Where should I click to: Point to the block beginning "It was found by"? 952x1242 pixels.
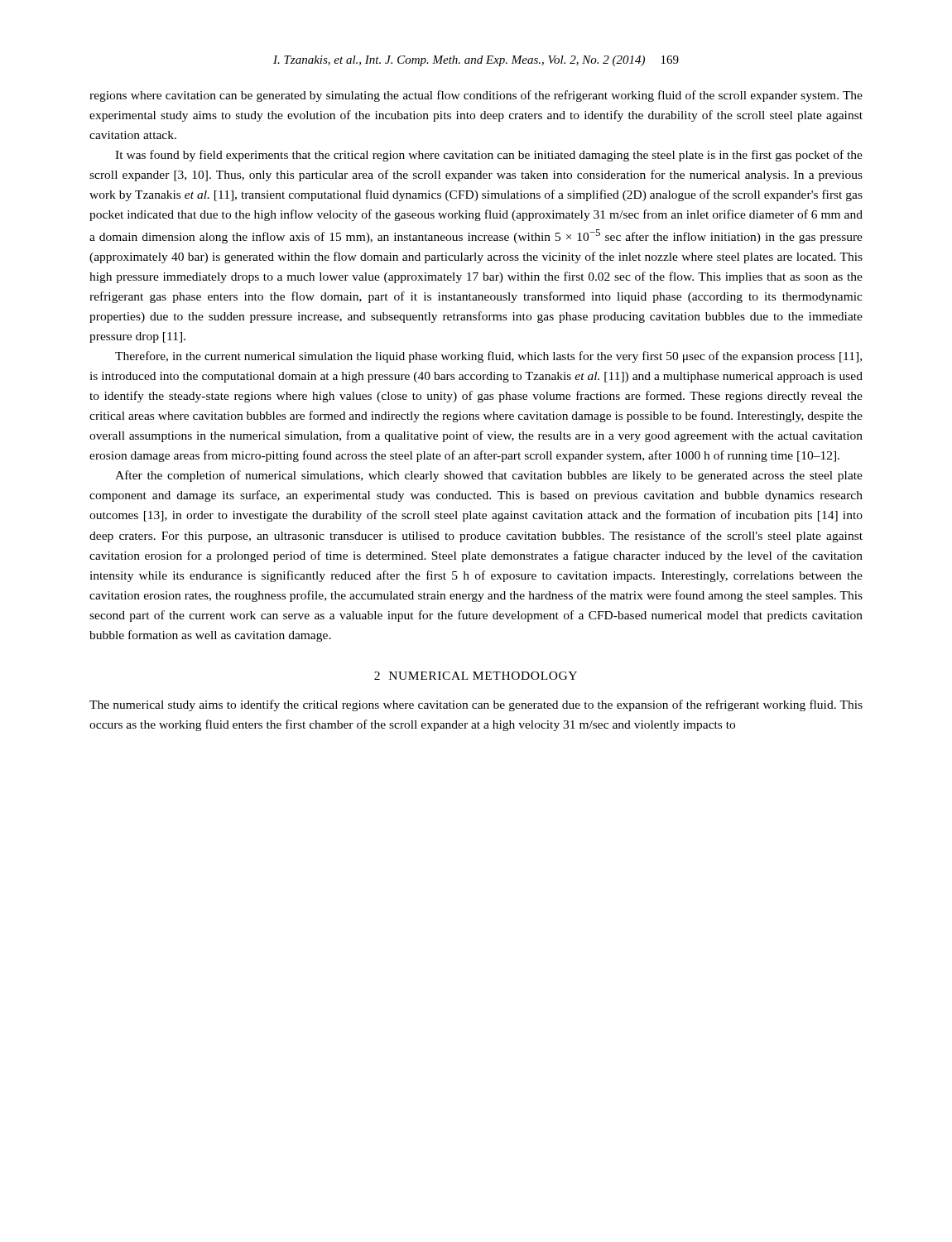pyautogui.click(x=476, y=245)
